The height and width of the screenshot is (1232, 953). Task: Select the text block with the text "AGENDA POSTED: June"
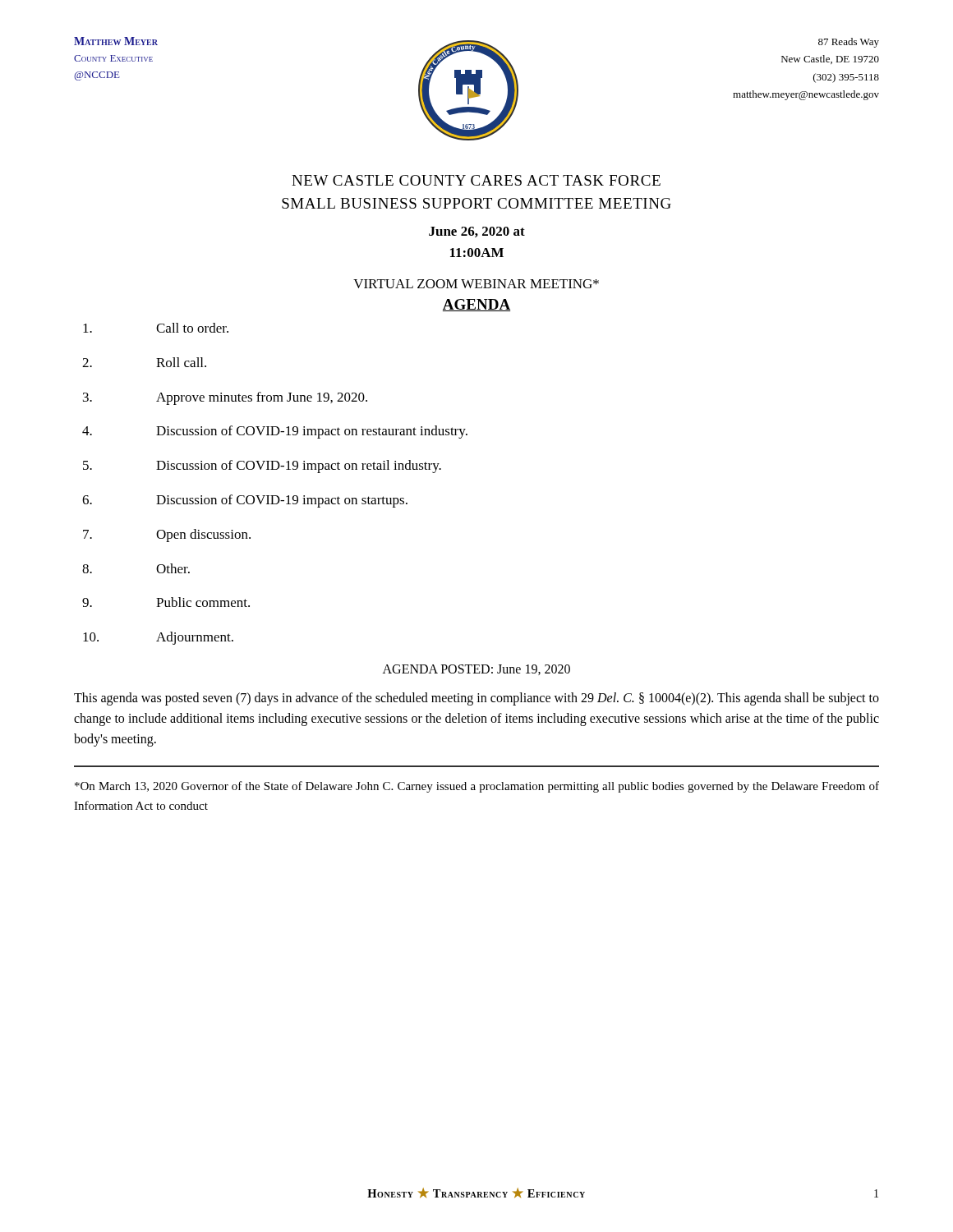coord(476,669)
